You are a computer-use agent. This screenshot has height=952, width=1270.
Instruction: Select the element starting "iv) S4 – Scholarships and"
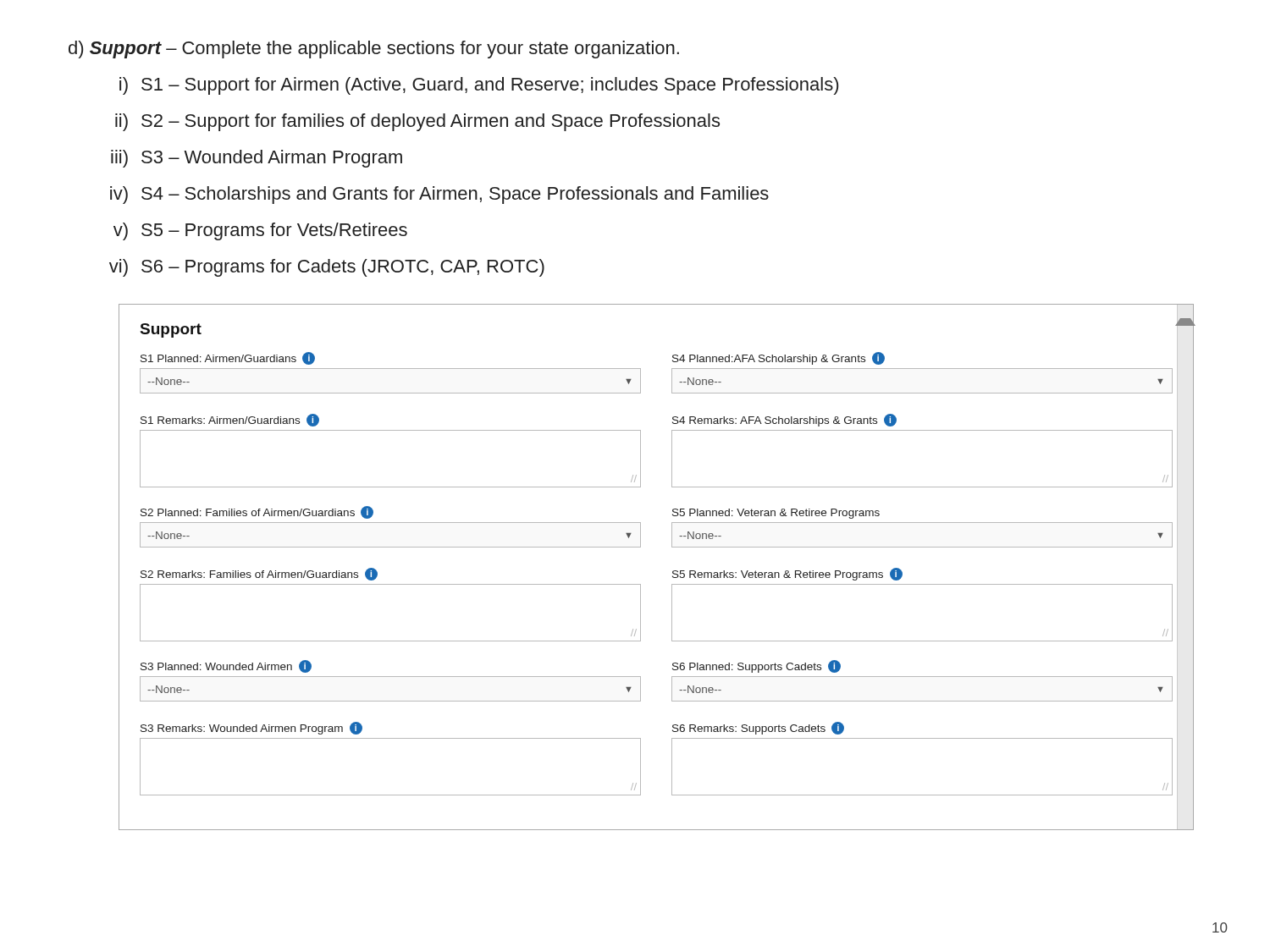(431, 193)
